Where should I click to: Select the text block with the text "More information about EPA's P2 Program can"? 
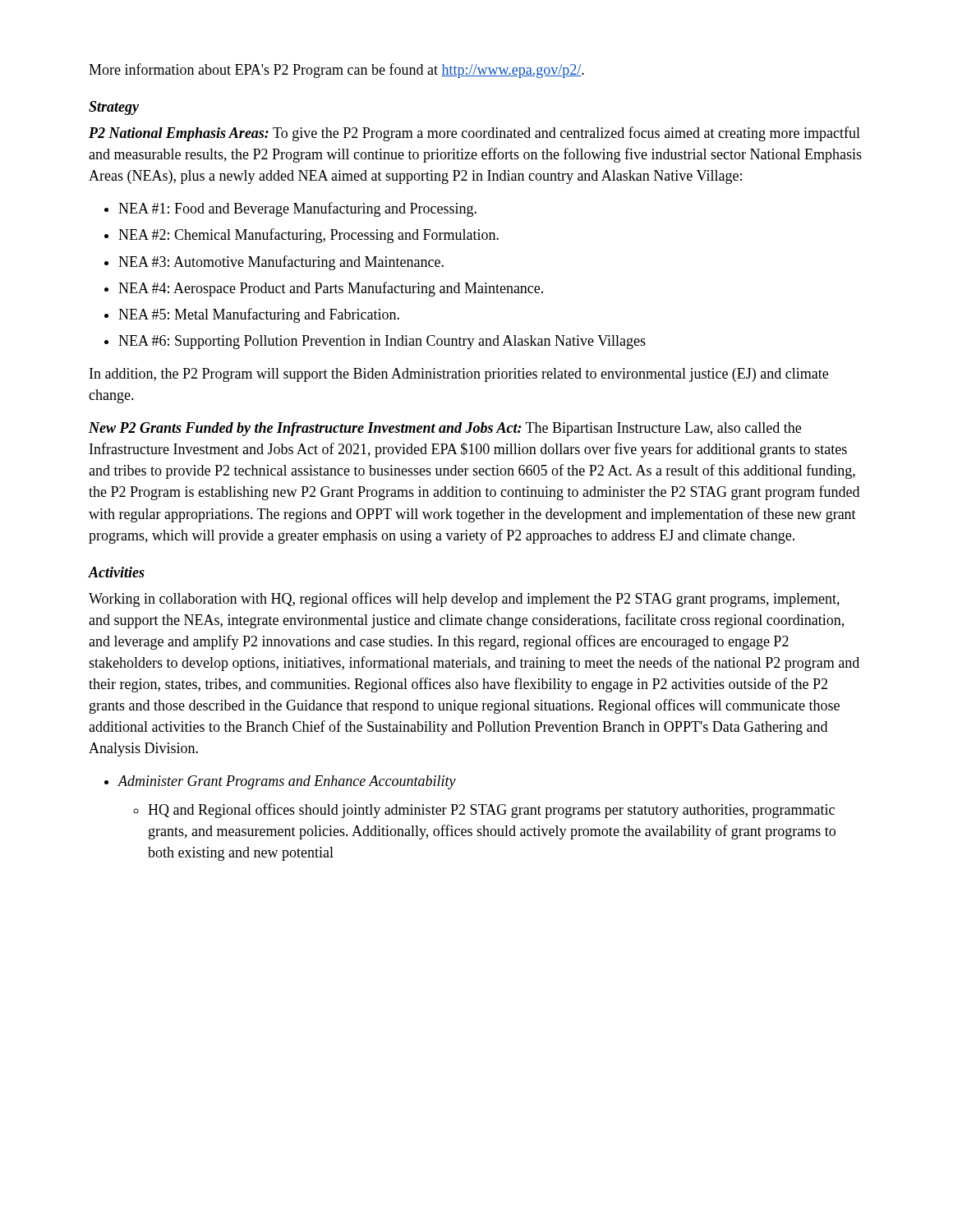tap(337, 70)
